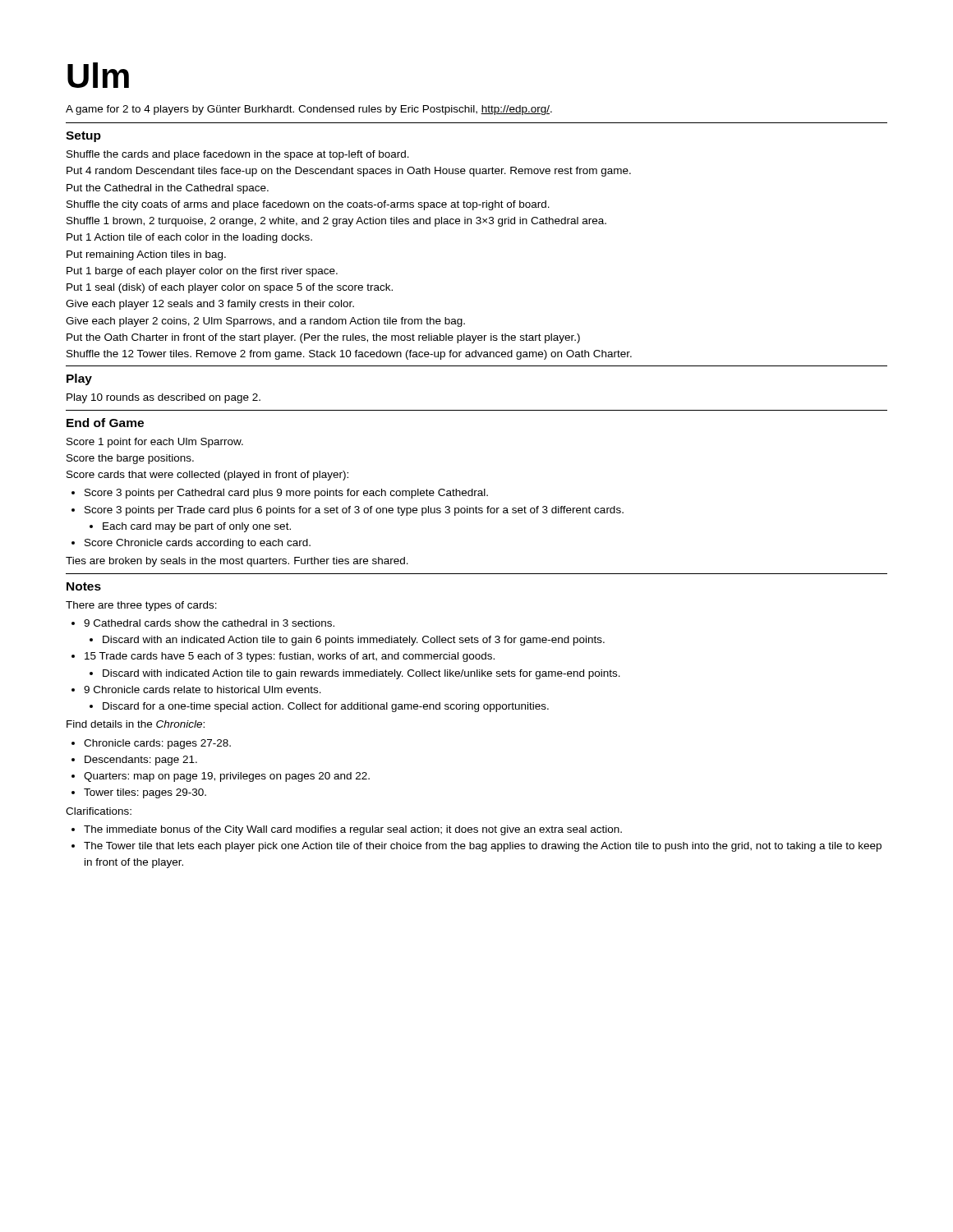Find the list item with the text "Quarters: map on page 19, privileges on"
The image size is (953, 1232).
(x=227, y=776)
